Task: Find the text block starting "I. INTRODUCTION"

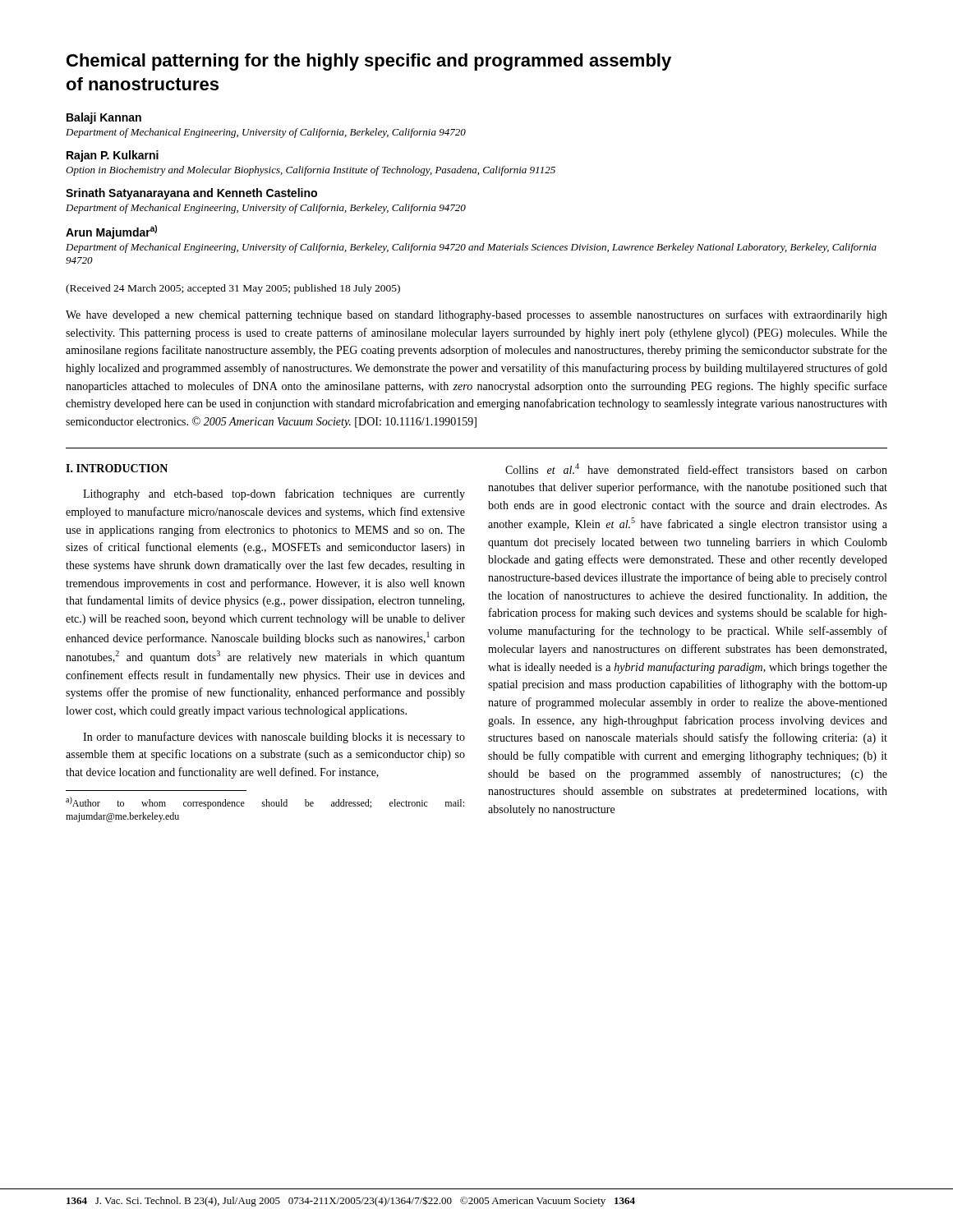Action: click(x=117, y=468)
